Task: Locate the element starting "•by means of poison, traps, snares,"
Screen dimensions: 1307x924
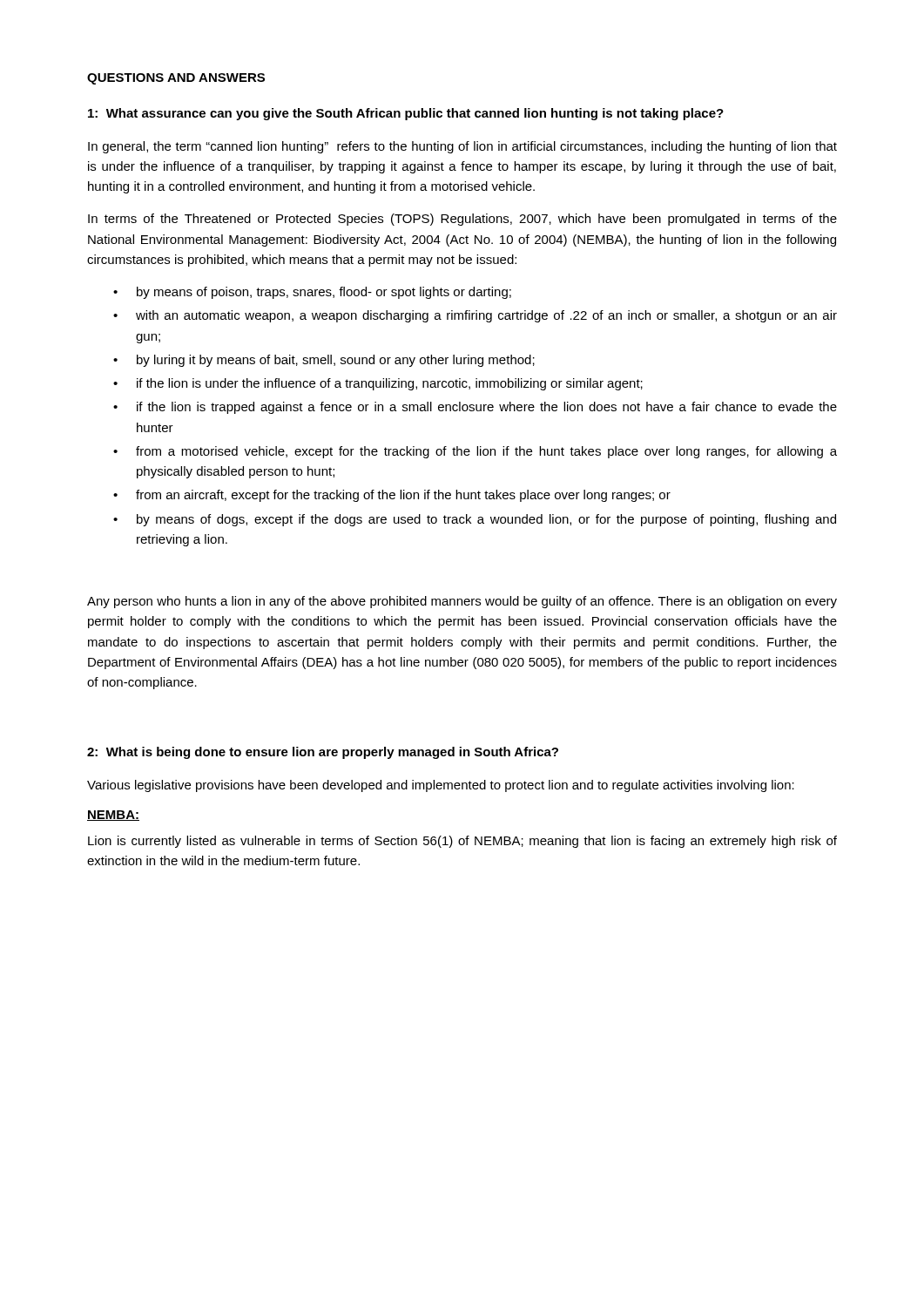Action: click(x=475, y=292)
